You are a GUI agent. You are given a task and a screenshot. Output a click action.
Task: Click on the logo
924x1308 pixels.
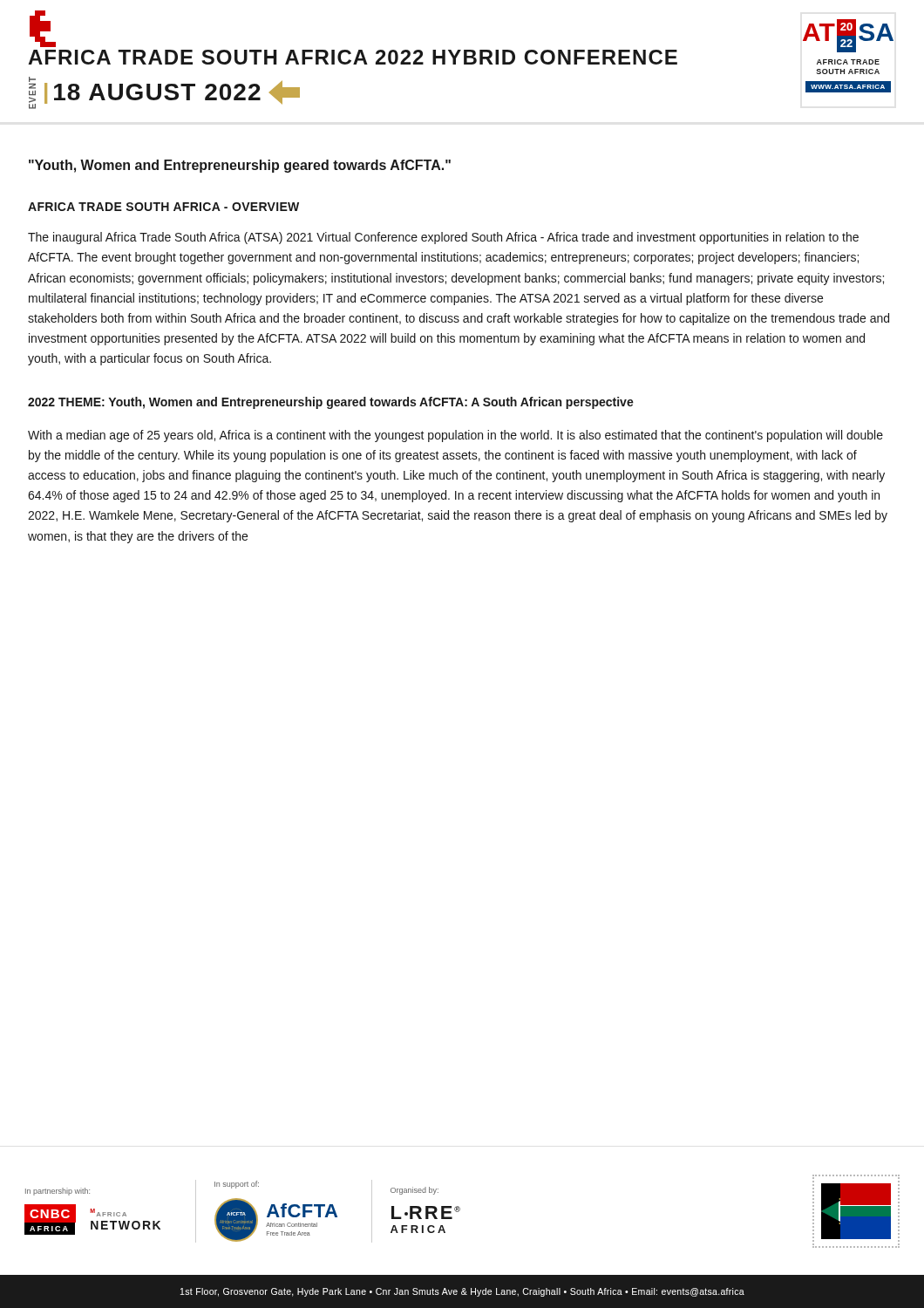[462, 1210]
